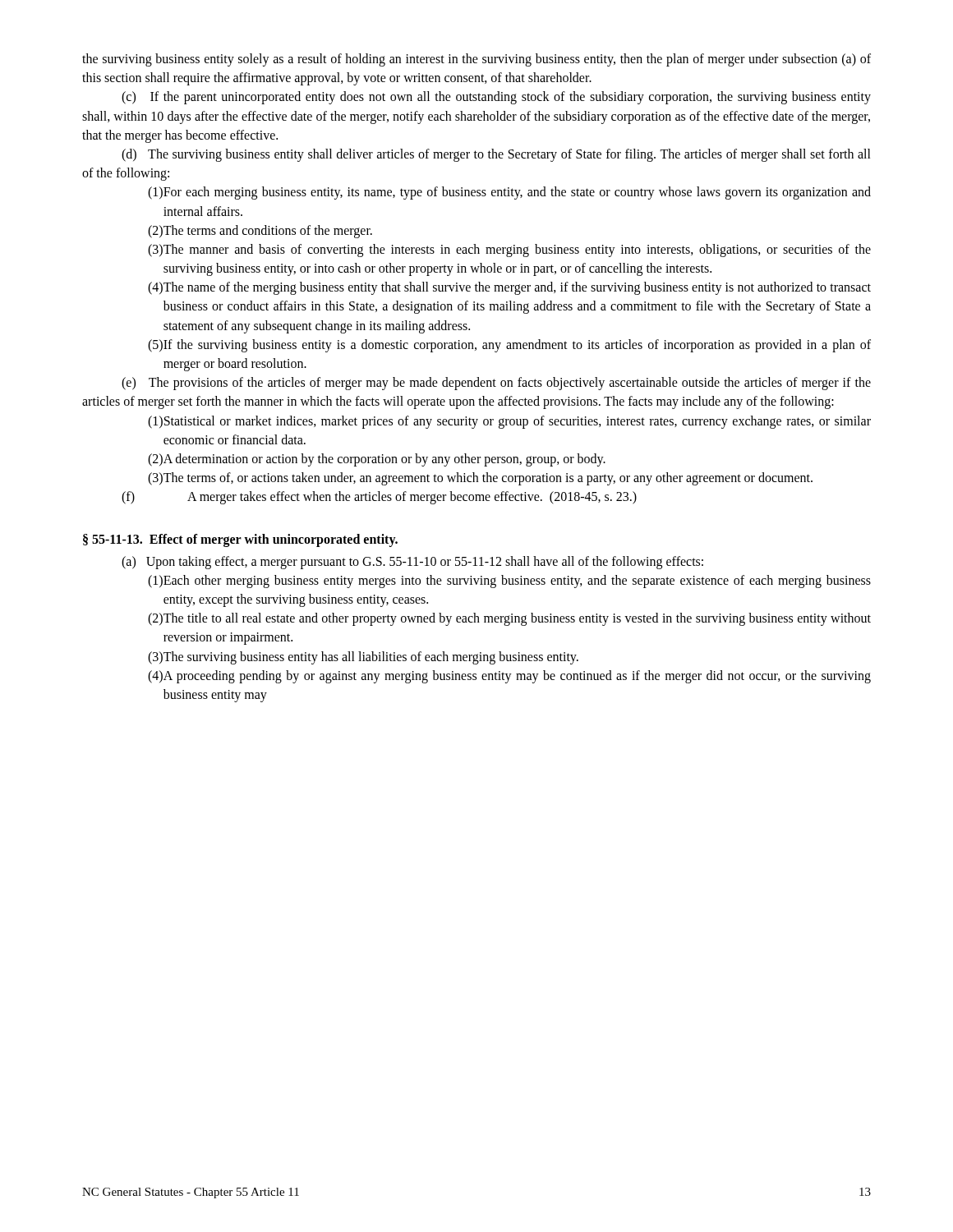Select the list item that says "(f) A merger takes effect when"
This screenshot has width=953, height=1232.
click(496, 497)
